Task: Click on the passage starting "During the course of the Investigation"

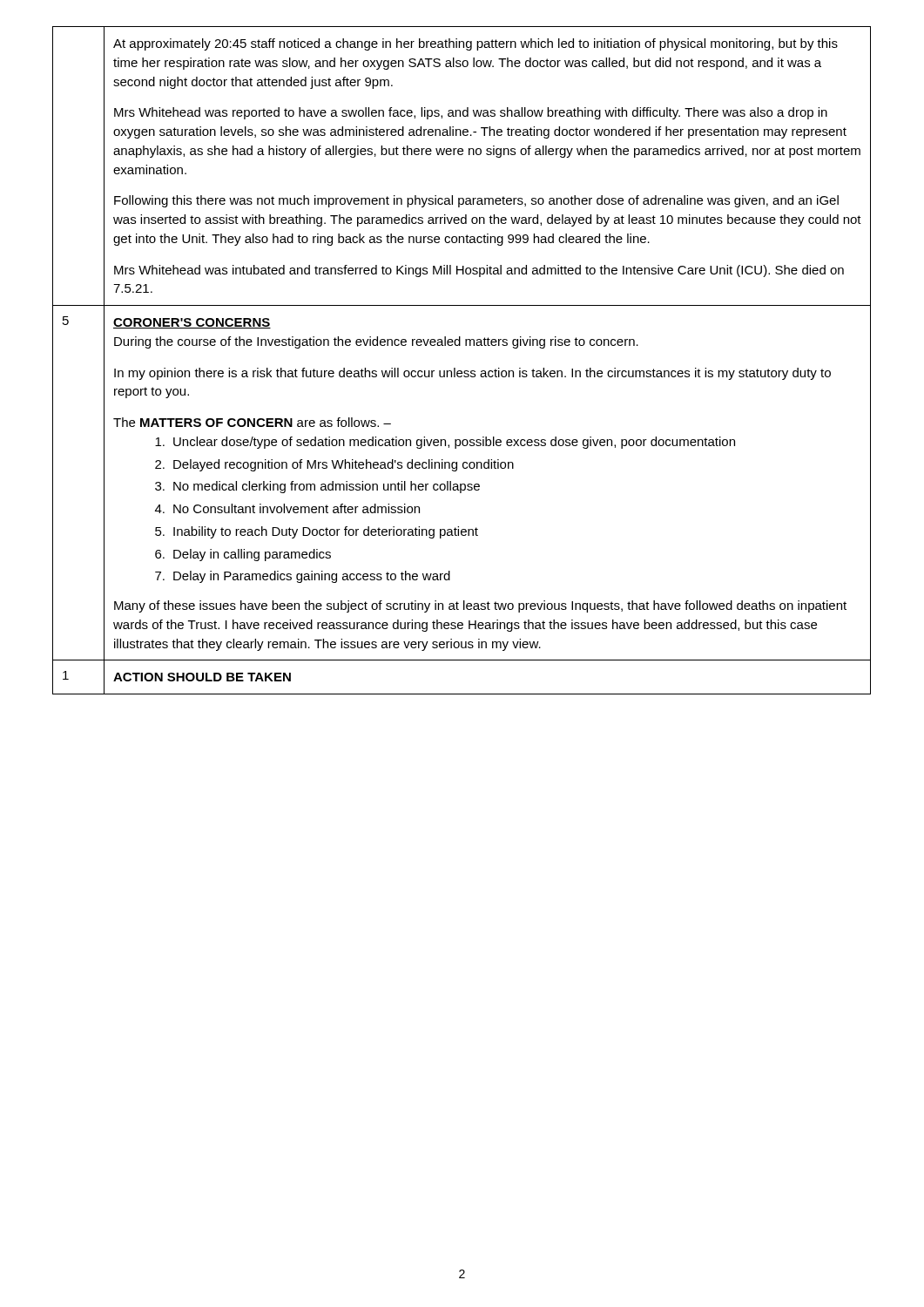Action: (x=487, y=382)
